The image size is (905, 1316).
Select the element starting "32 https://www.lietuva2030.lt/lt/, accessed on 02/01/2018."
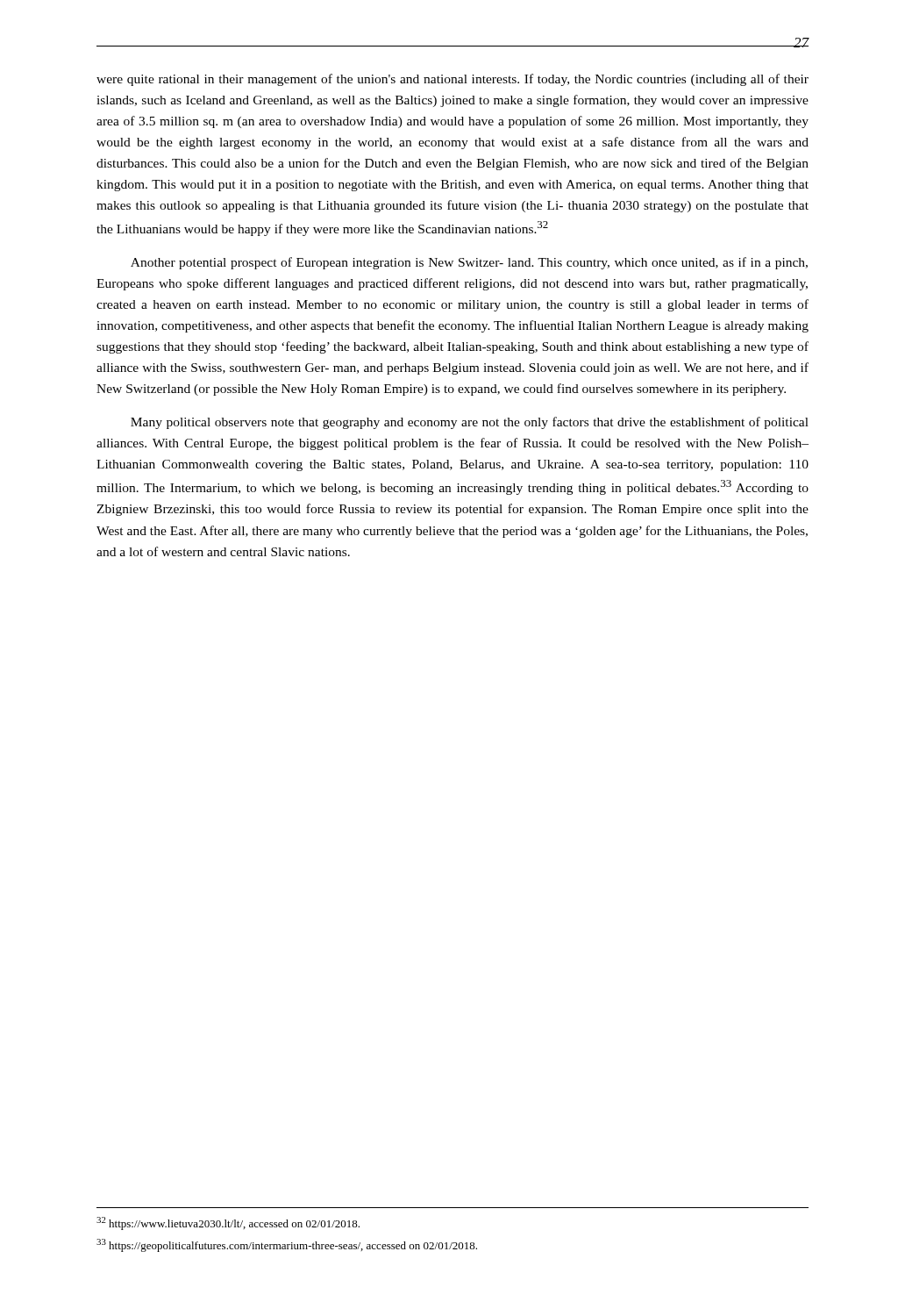pyautogui.click(x=228, y=1222)
